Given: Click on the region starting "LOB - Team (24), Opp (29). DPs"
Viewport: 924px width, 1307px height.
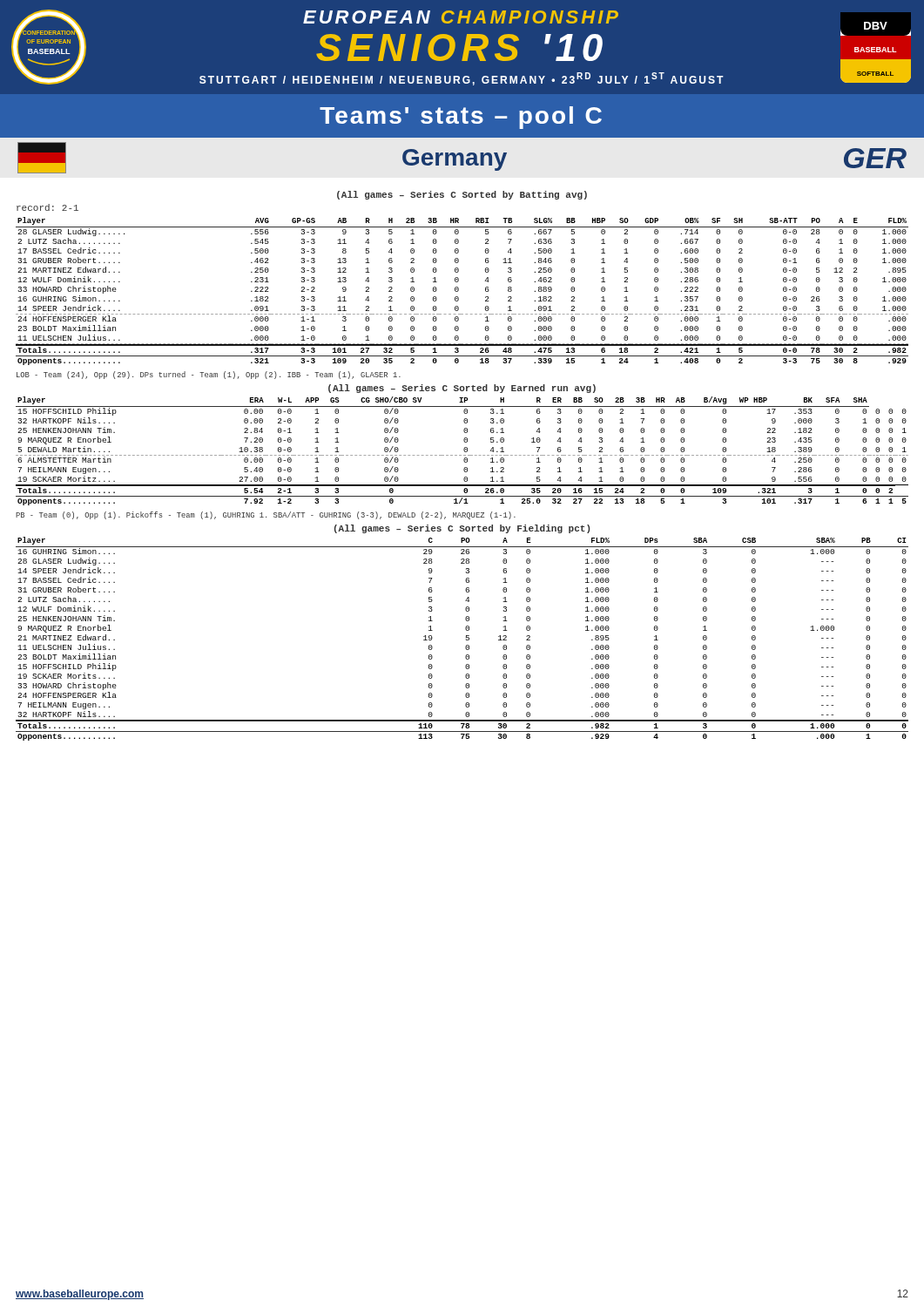Looking at the screenshot, I should (x=209, y=376).
